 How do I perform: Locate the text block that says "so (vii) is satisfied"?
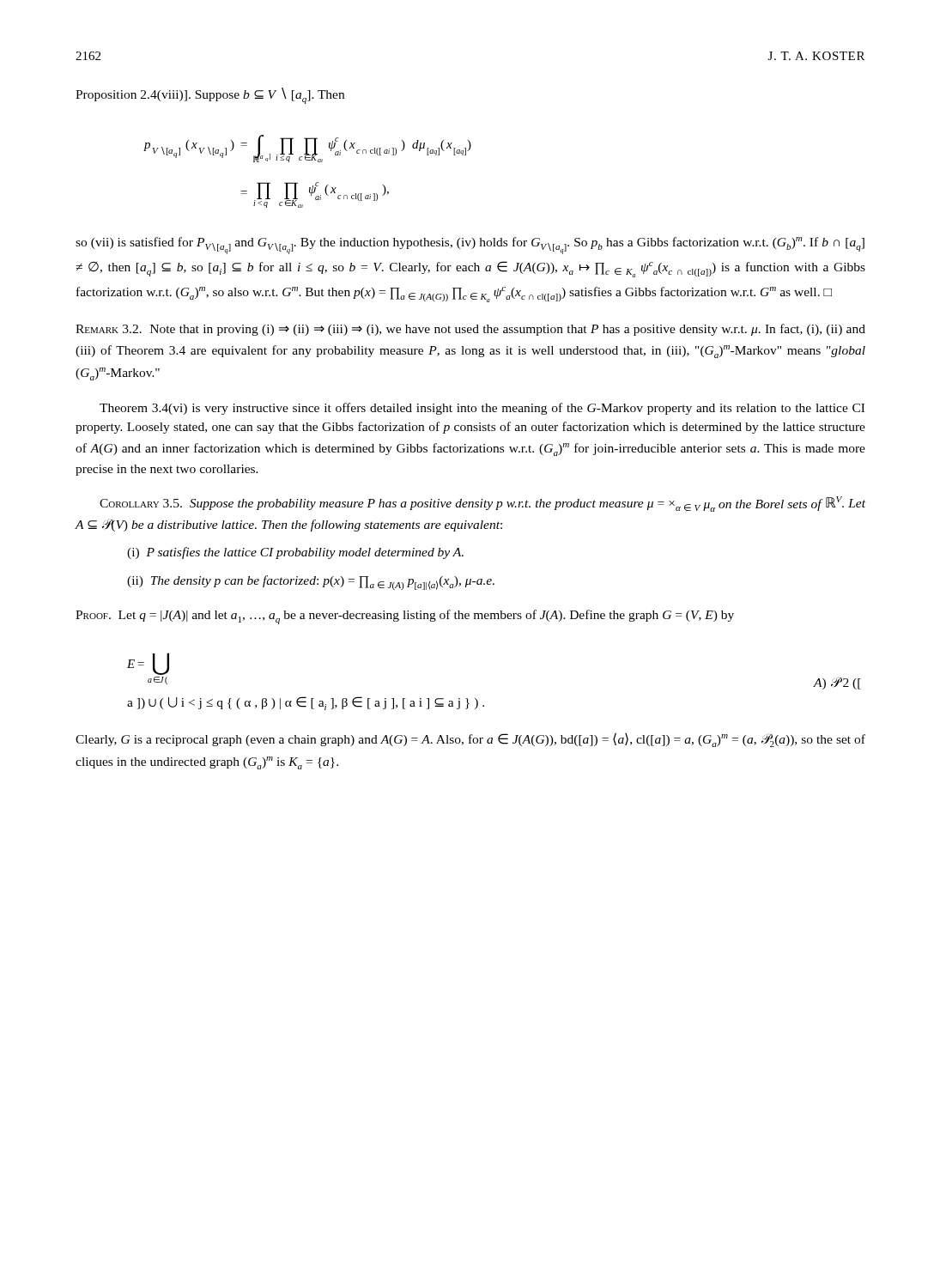tap(470, 269)
